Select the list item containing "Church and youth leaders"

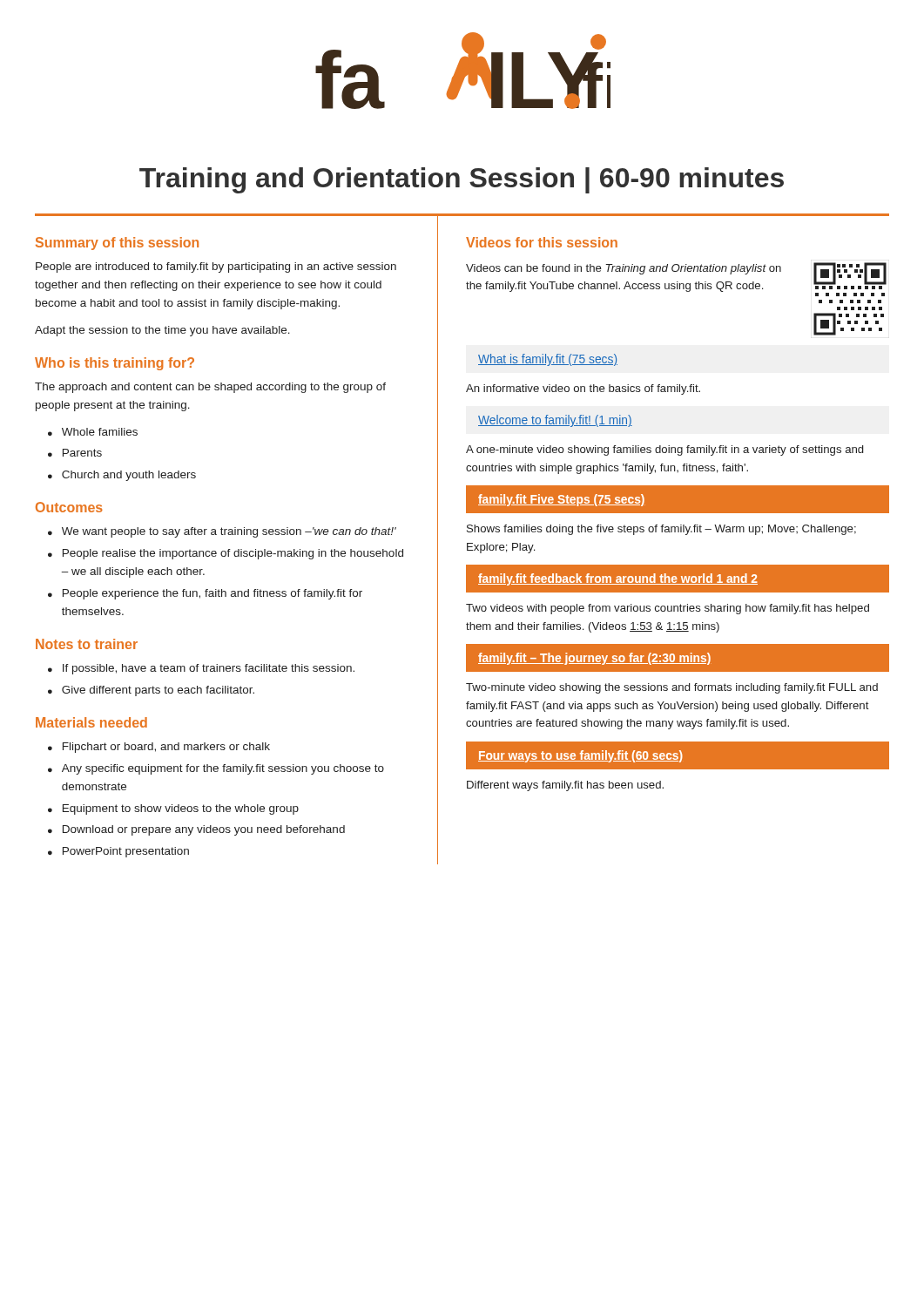129,475
